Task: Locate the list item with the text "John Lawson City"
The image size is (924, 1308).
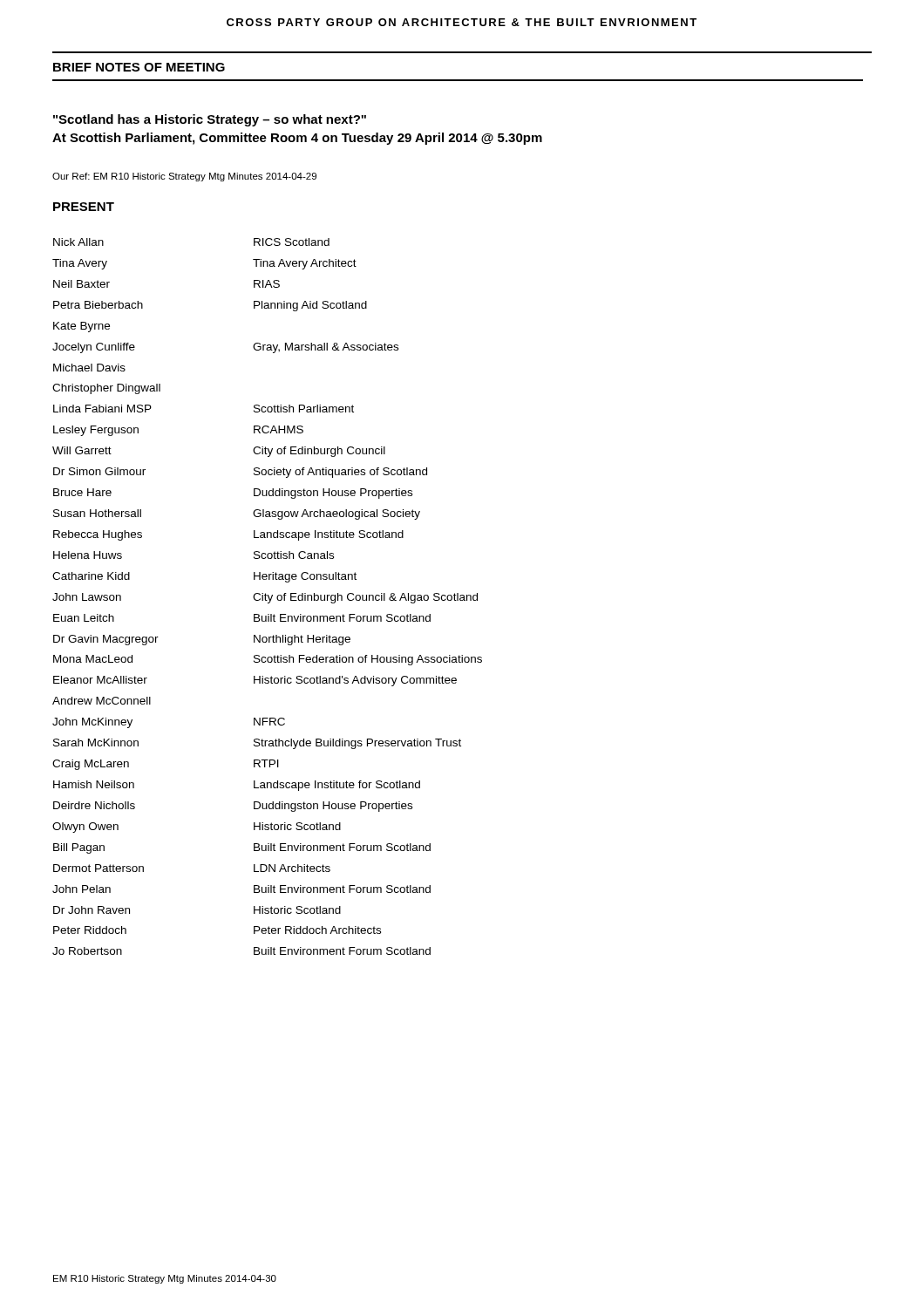Action: 462,597
